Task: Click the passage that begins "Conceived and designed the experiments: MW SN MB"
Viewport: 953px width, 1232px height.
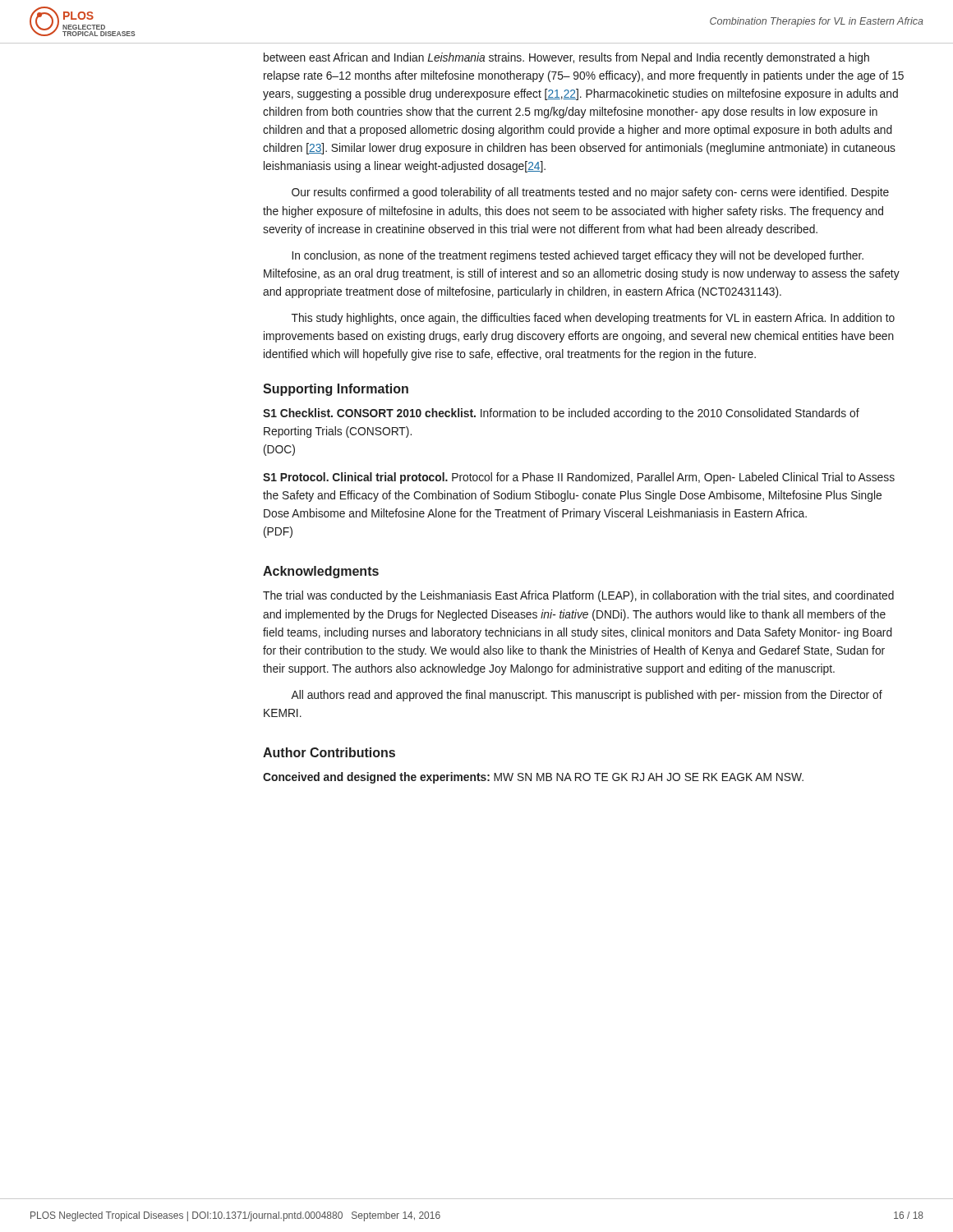Action: (x=534, y=777)
